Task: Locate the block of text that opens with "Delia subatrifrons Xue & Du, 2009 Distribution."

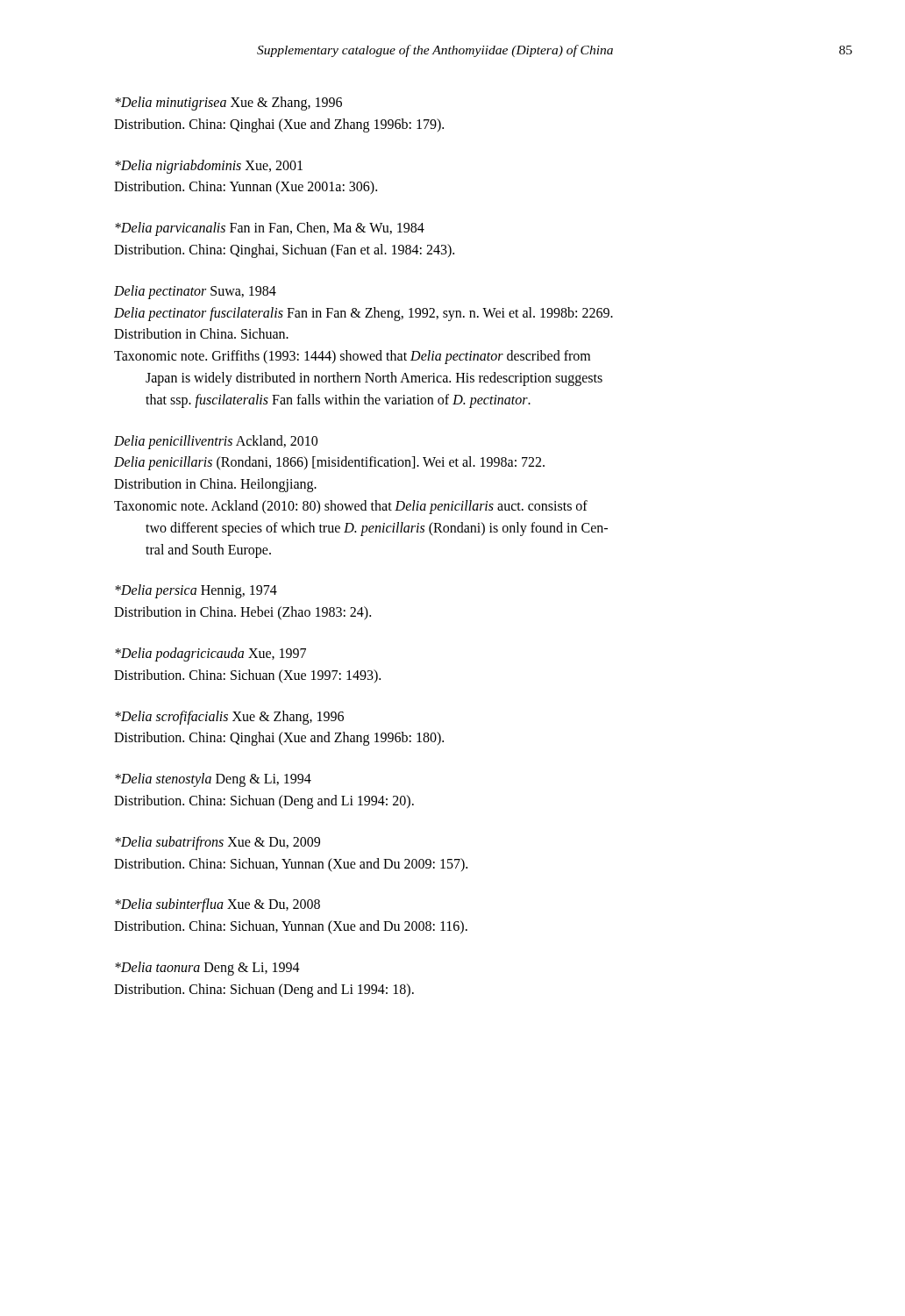Action: (452, 853)
